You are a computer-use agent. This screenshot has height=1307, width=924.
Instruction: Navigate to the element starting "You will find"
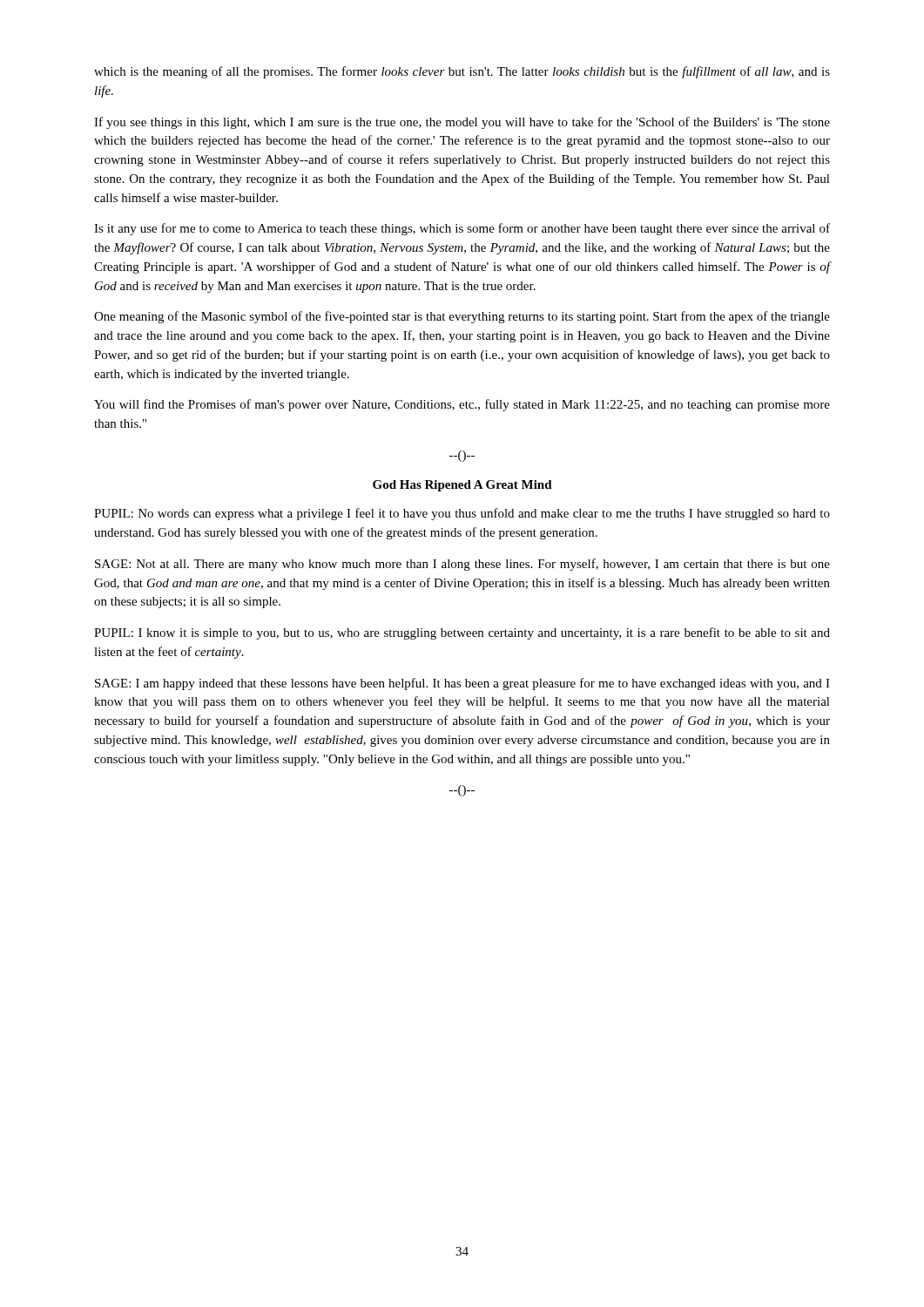coord(462,414)
